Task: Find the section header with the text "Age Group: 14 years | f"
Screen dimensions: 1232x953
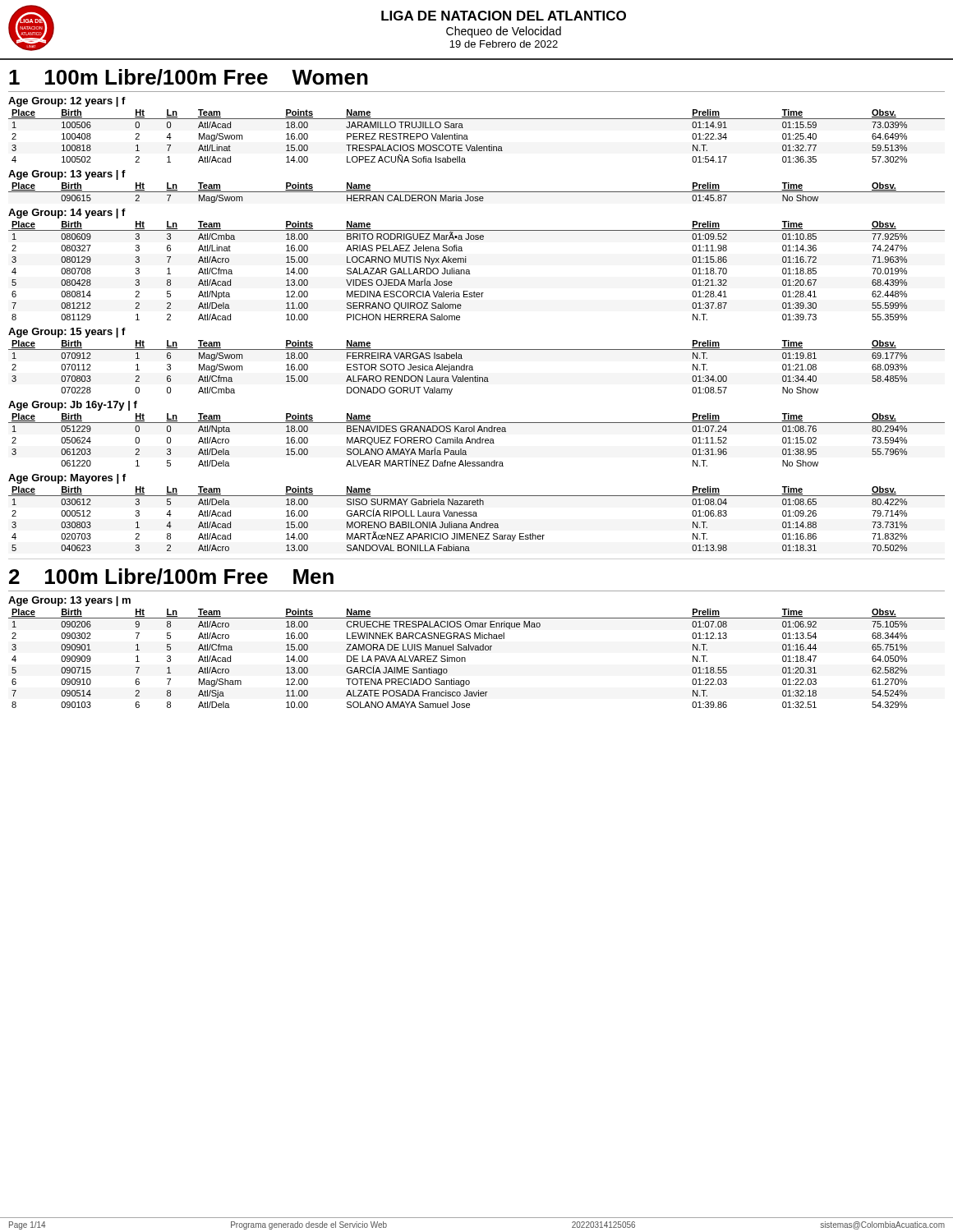Action: 67,212
